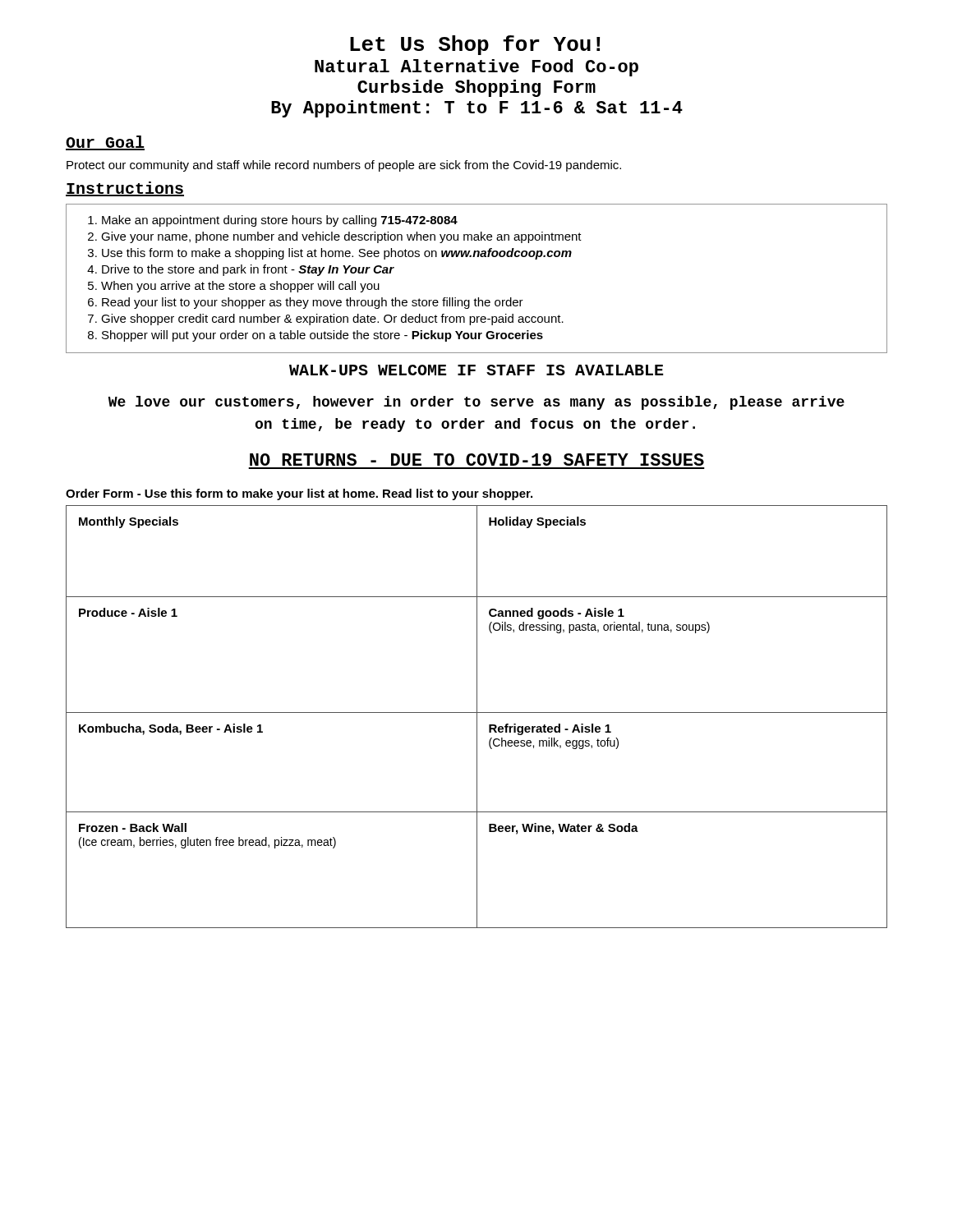Locate the passage starting "Protect our community and"

[344, 165]
